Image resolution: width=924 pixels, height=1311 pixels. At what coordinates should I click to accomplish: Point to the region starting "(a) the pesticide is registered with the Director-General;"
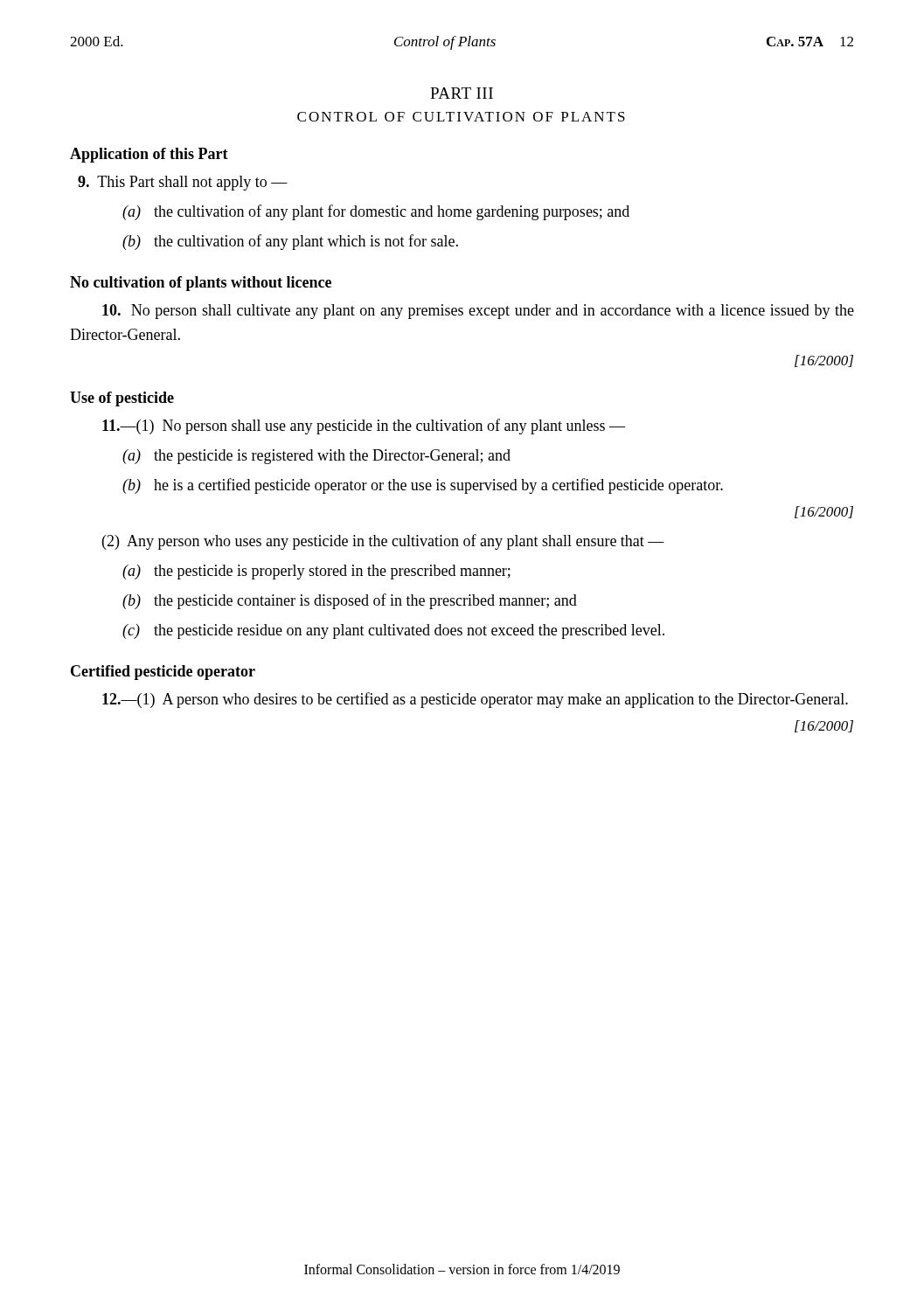(488, 456)
